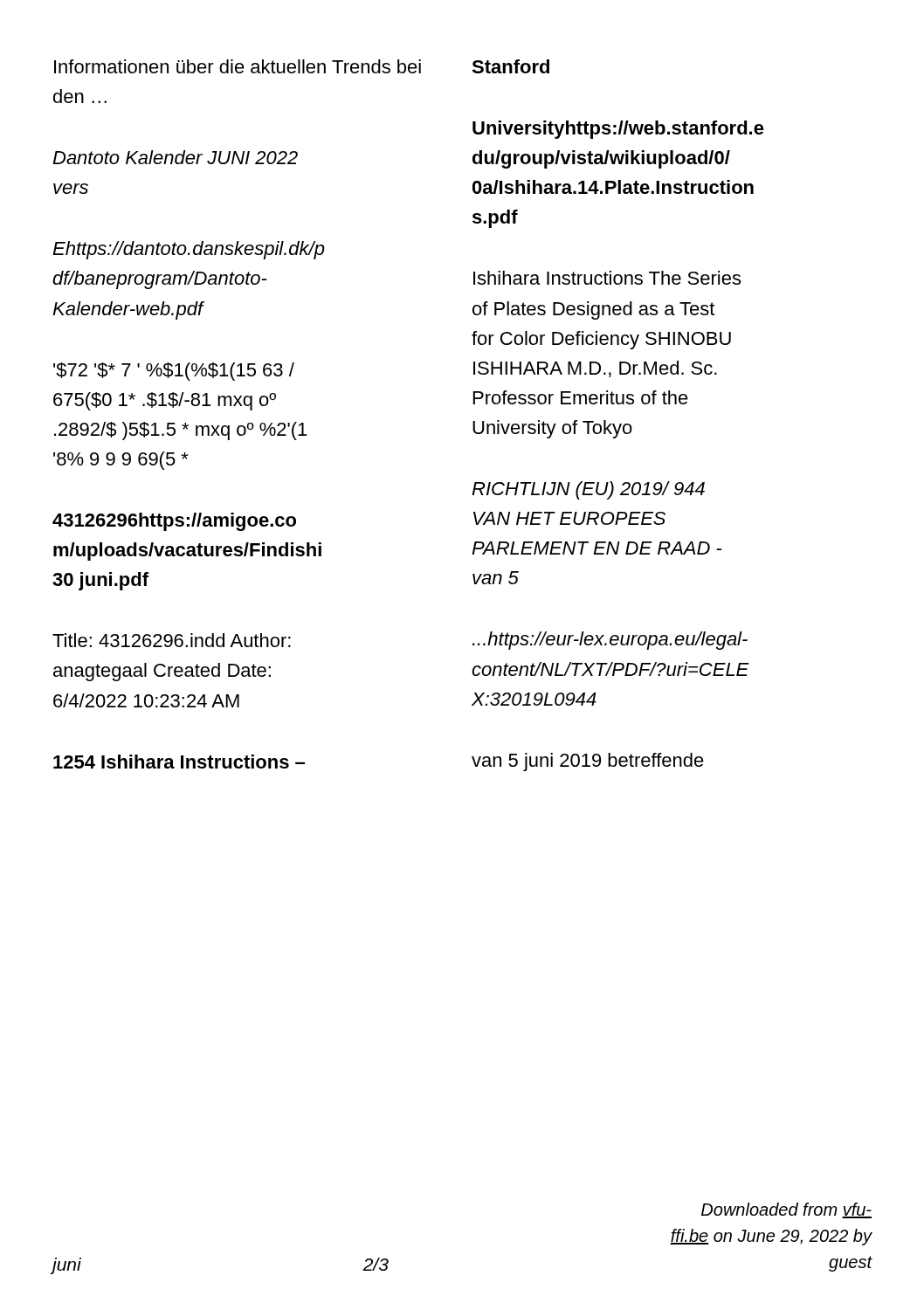Image resolution: width=924 pixels, height=1310 pixels.
Task: Click on the block starting "43126296https://amigoe.co m/uploads/vacatures/Findishi 30 juni.pdf"
Action: point(187,550)
